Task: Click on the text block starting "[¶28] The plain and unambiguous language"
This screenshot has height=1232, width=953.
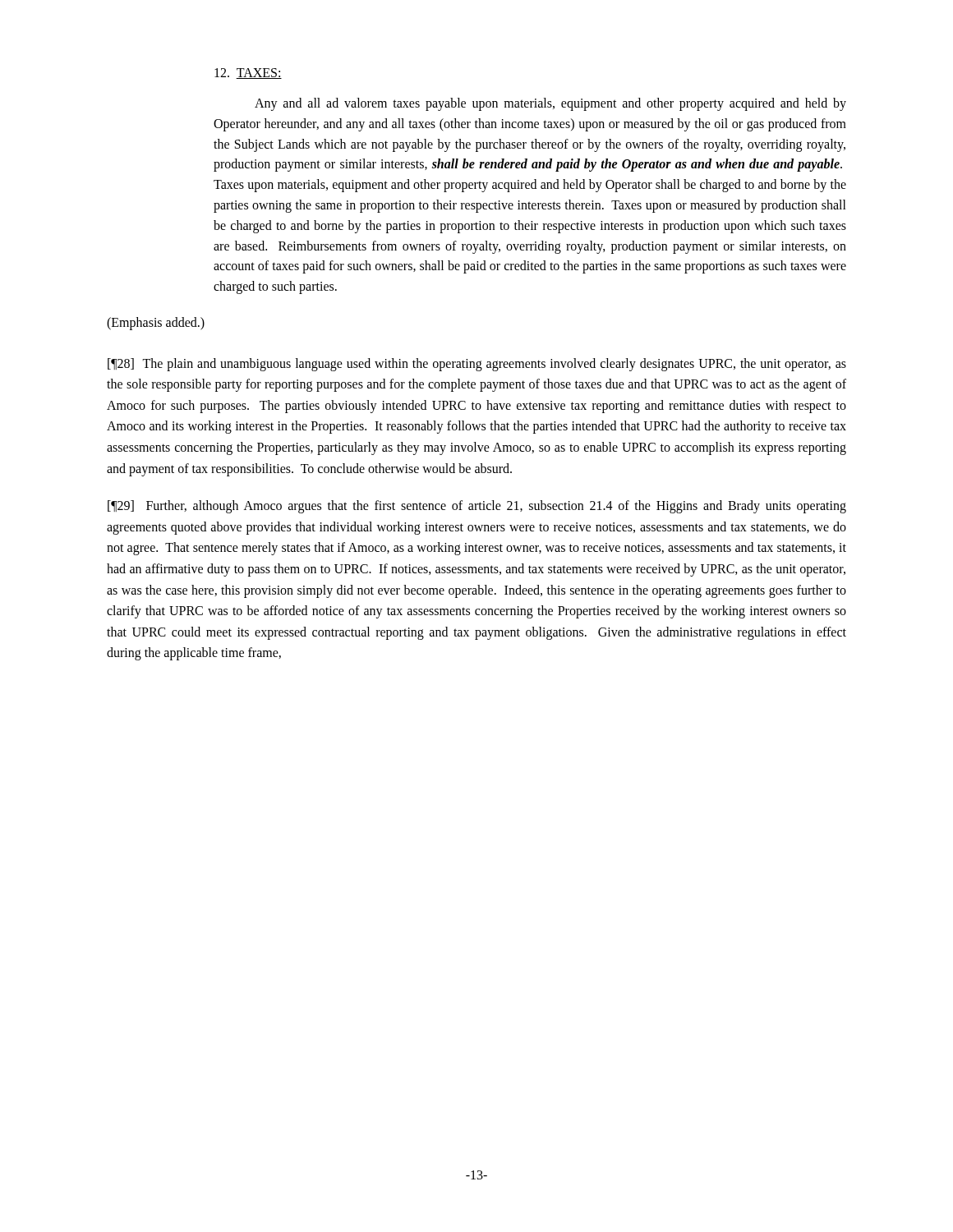Action: click(476, 416)
